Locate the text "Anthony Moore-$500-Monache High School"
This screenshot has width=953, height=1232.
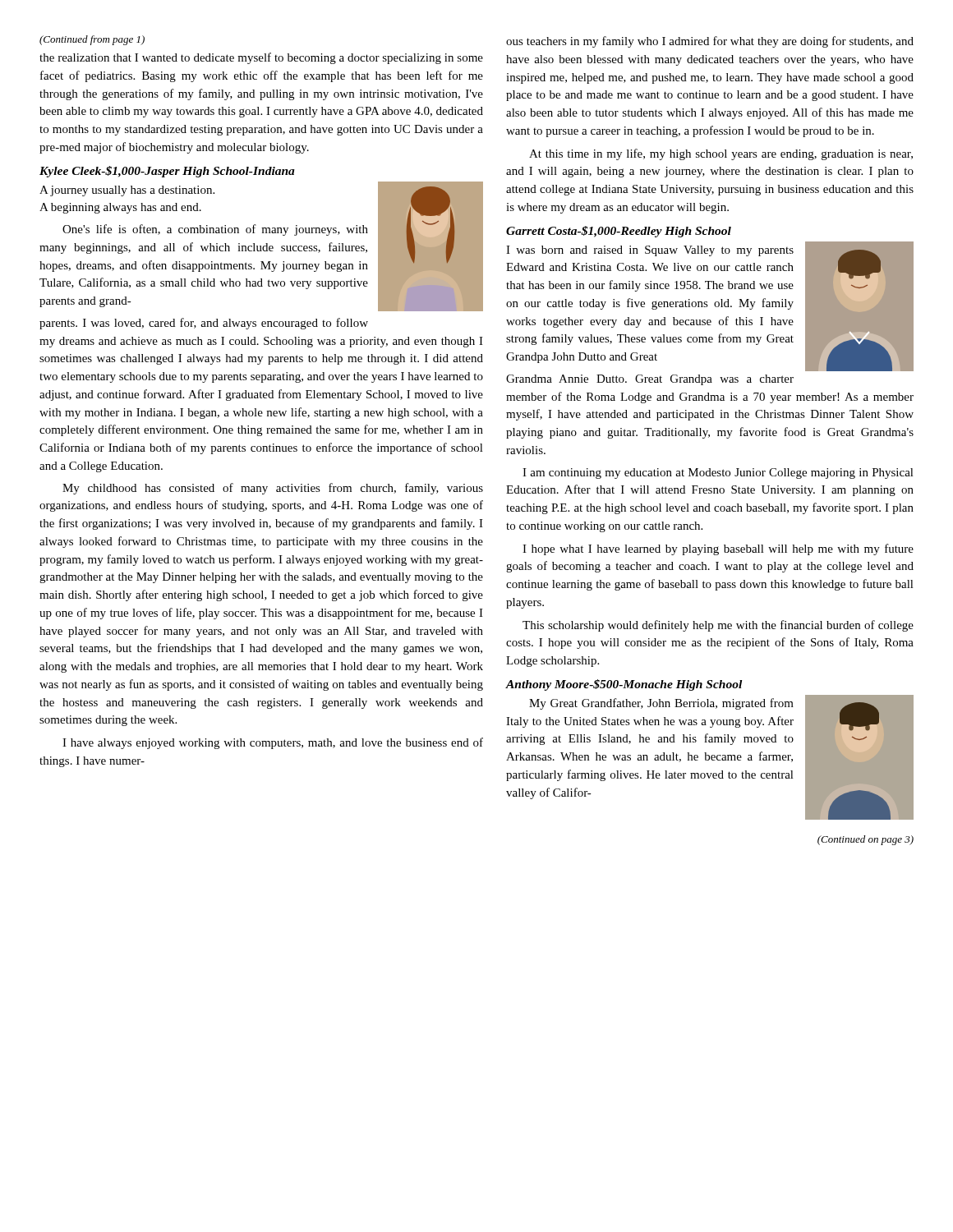pyautogui.click(x=624, y=684)
